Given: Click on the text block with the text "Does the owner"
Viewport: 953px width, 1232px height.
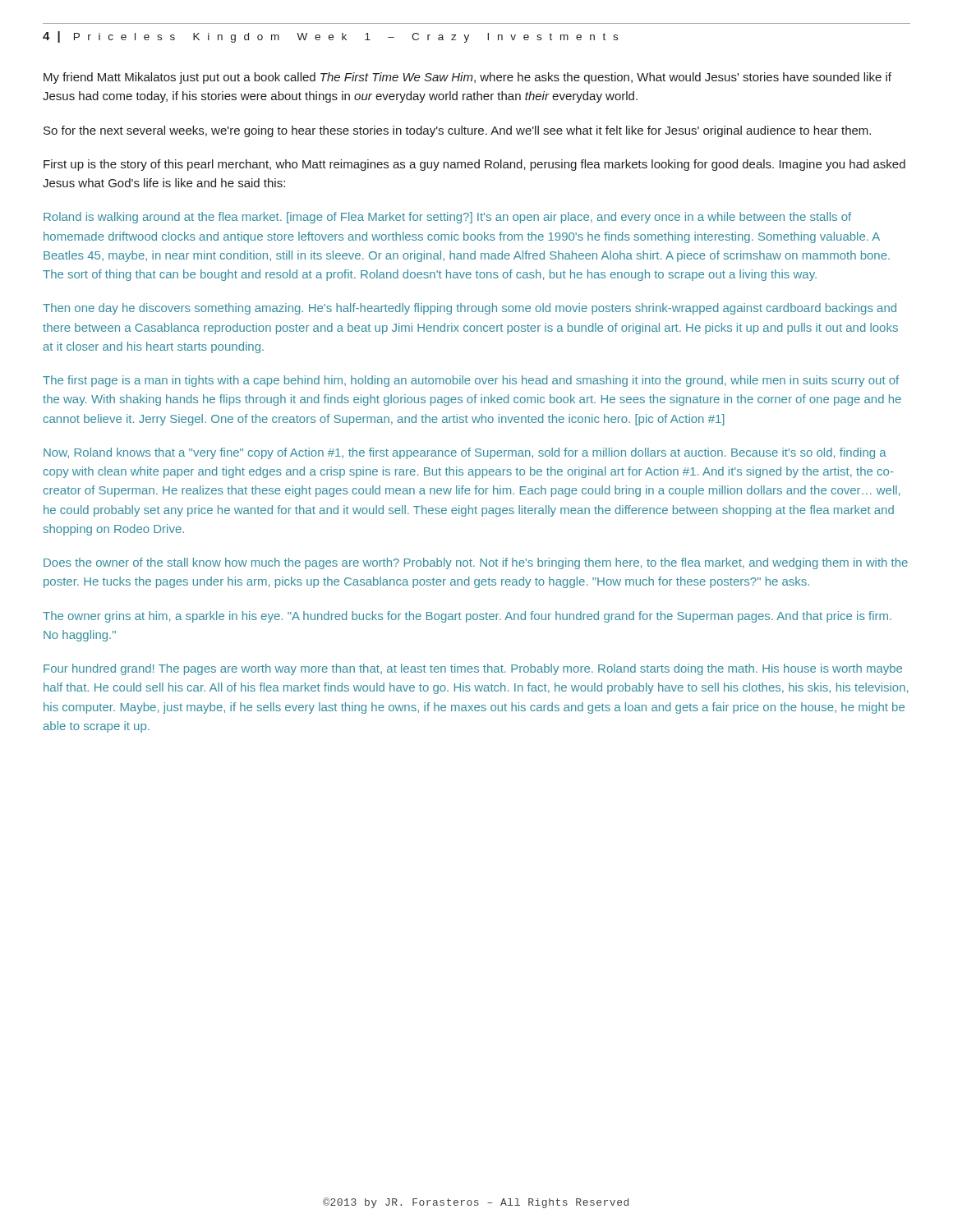Looking at the screenshot, I should [x=475, y=572].
